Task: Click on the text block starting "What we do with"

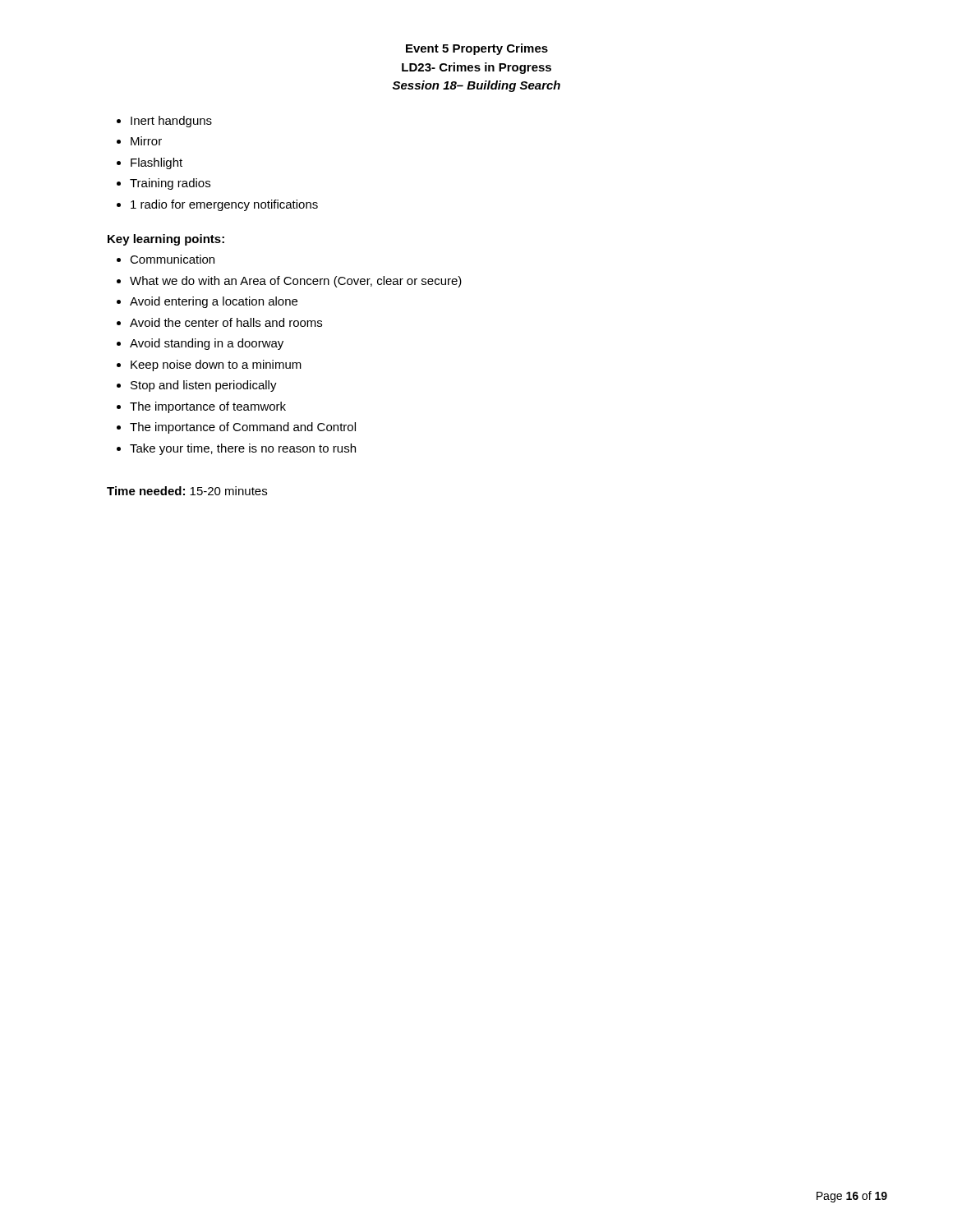Action: (x=296, y=280)
